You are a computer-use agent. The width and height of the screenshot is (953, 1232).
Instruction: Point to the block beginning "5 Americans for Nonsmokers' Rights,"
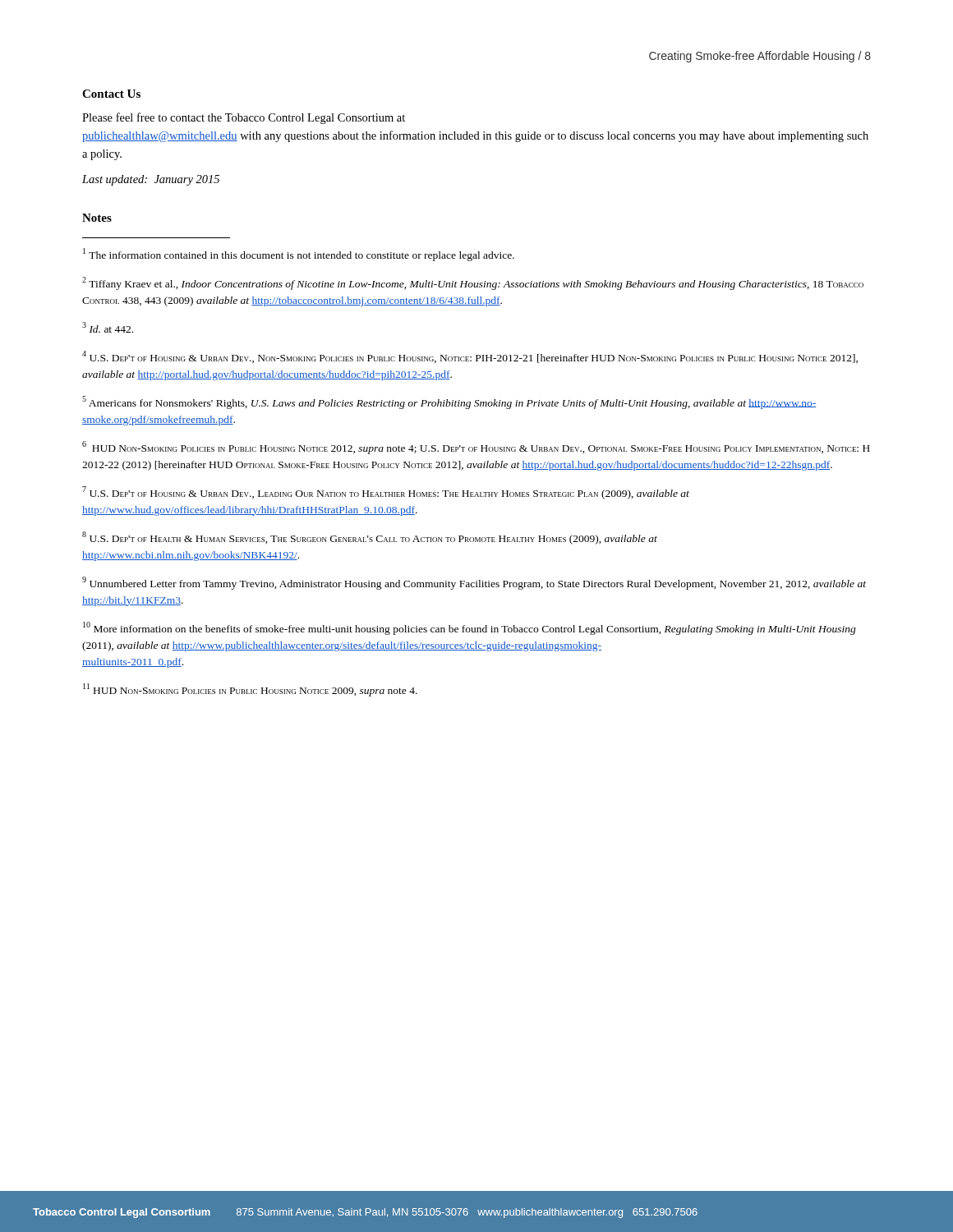tap(449, 410)
